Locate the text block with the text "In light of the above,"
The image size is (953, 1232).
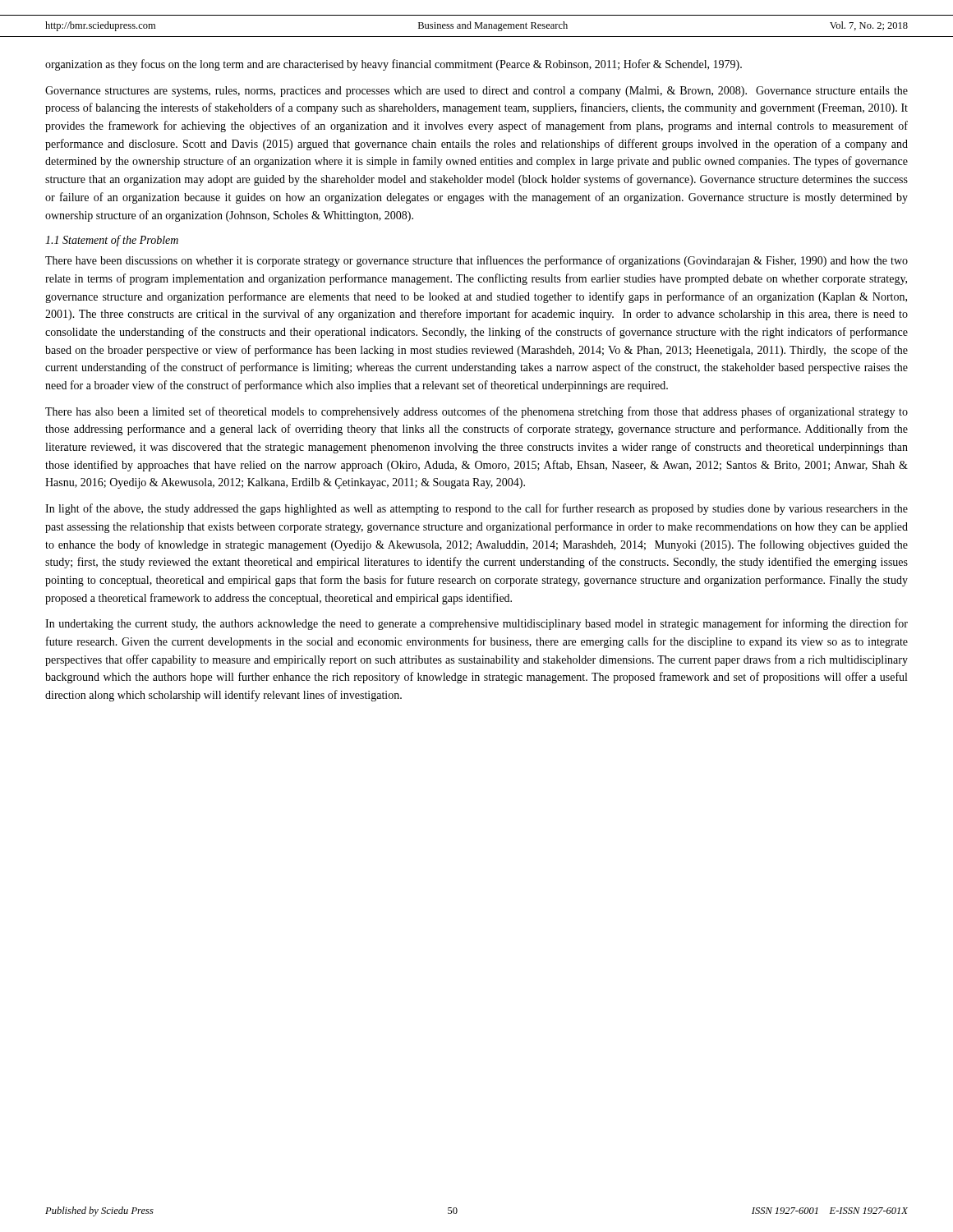click(476, 554)
